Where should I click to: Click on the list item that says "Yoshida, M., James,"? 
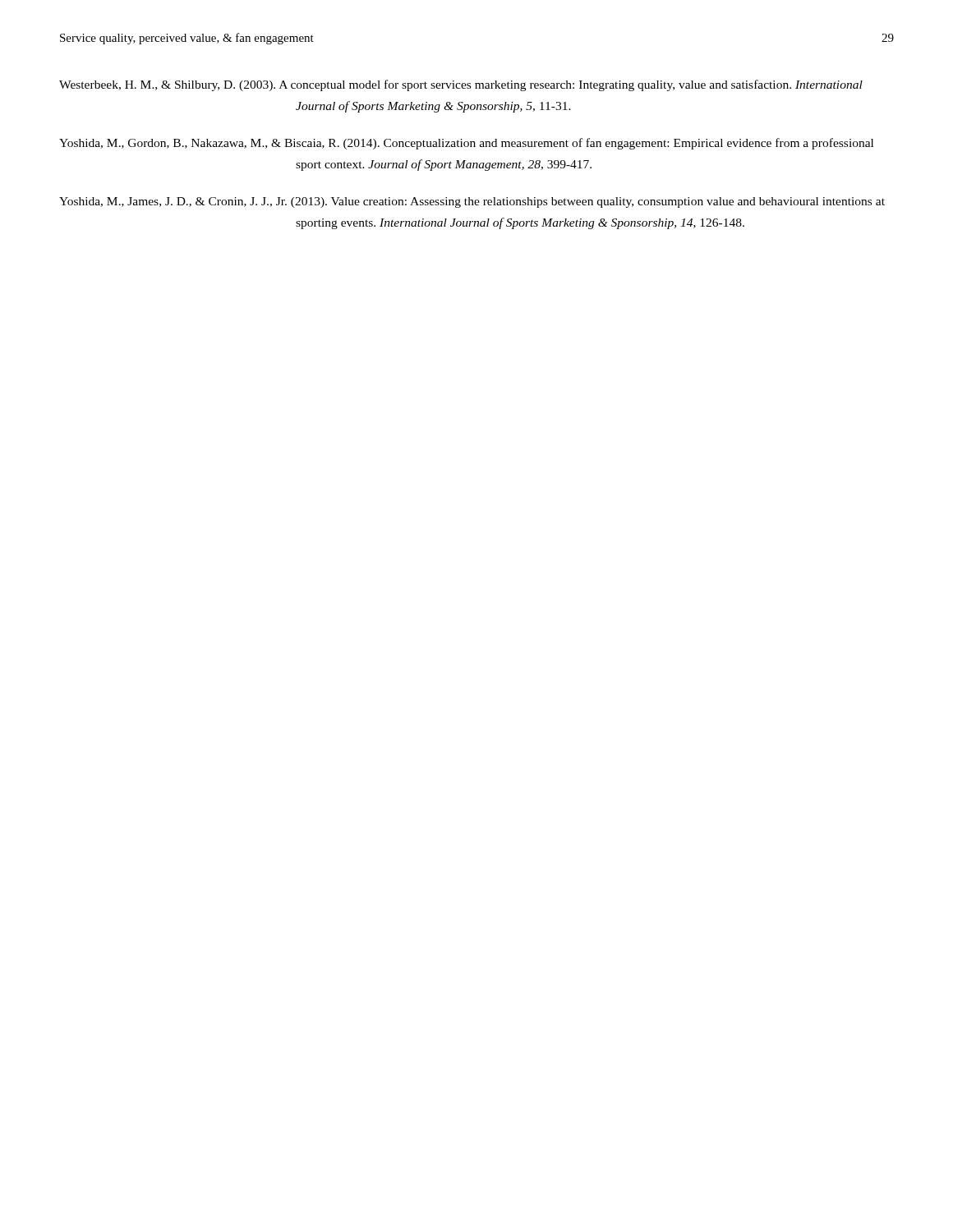(x=472, y=212)
